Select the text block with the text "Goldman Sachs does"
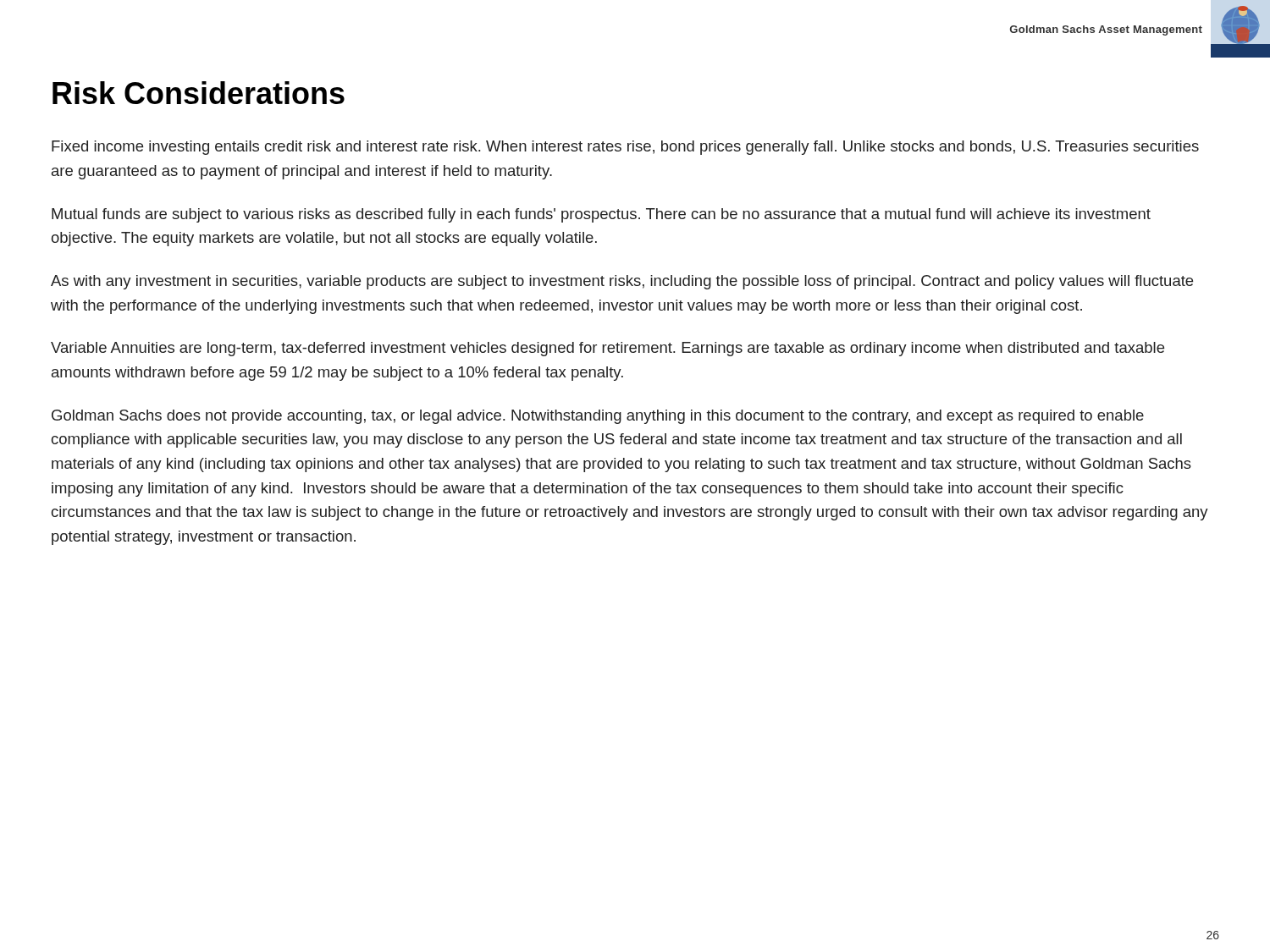The height and width of the screenshot is (952, 1270). tap(629, 476)
